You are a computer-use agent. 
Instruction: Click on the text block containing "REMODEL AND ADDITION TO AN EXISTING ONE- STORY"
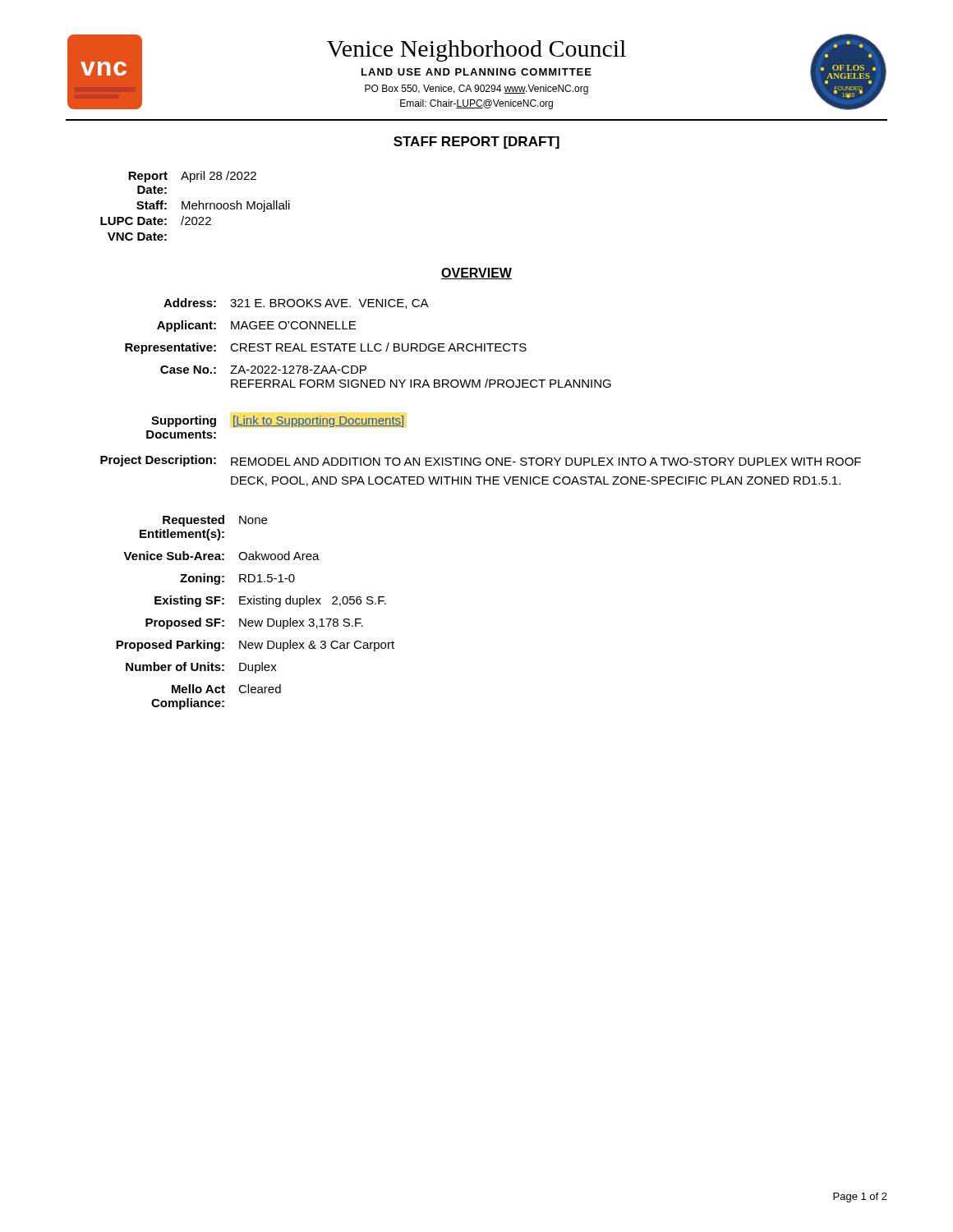click(x=546, y=470)
